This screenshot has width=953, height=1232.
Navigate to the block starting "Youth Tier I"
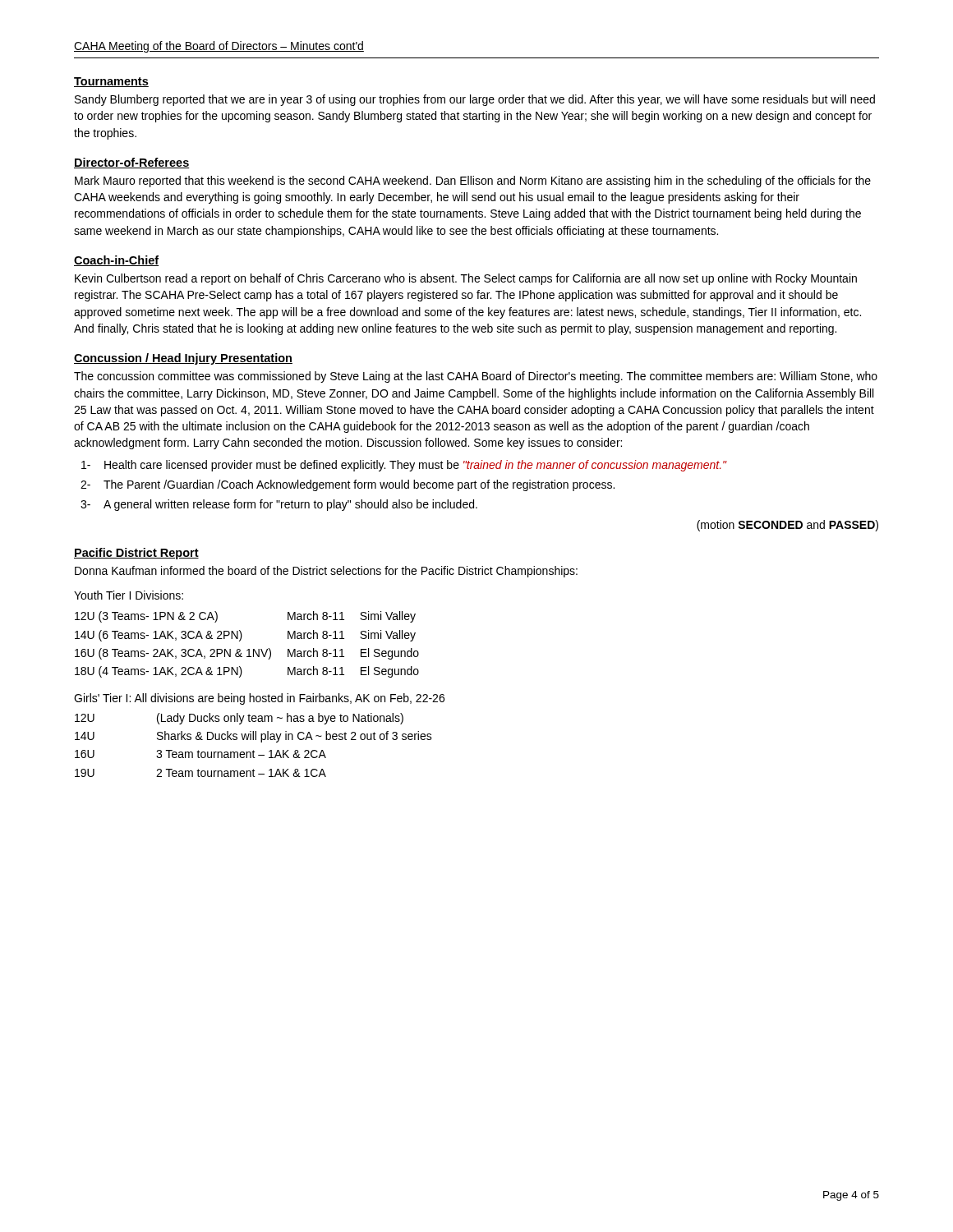[x=129, y=595]
